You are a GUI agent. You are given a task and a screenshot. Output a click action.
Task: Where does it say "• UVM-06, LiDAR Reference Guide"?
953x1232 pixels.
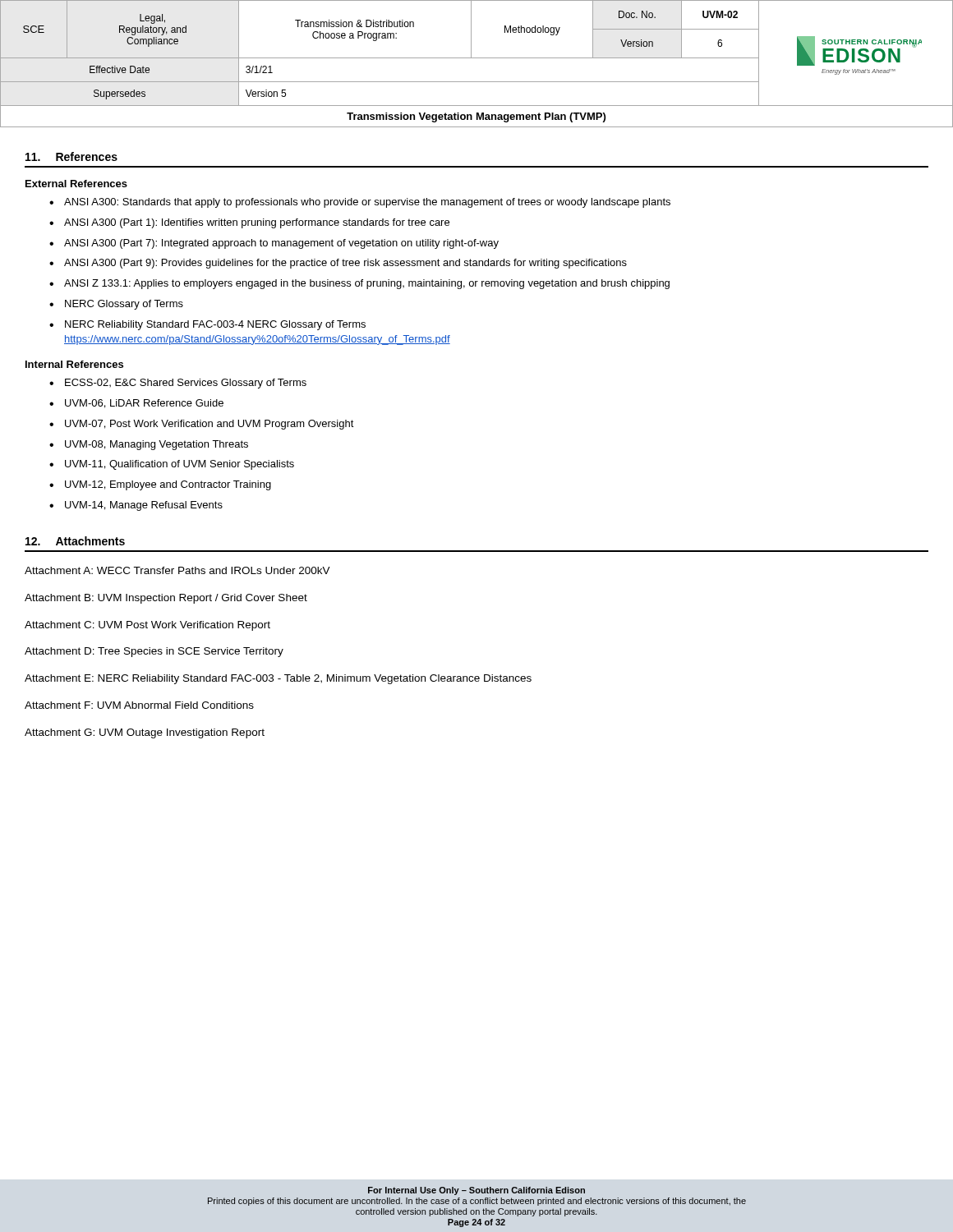pos(137,404)
